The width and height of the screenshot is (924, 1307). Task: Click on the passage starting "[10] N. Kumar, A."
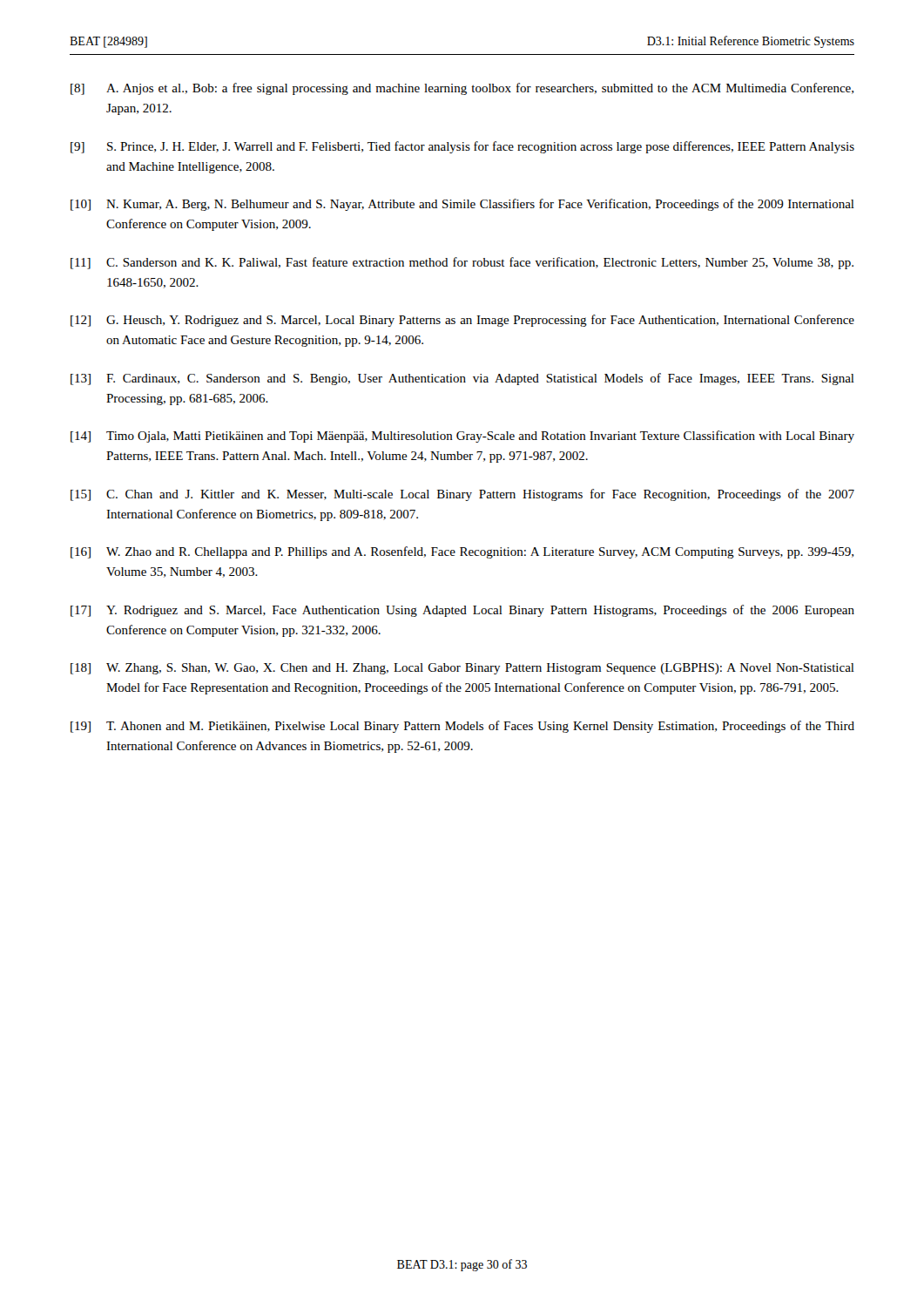(462, 215)
